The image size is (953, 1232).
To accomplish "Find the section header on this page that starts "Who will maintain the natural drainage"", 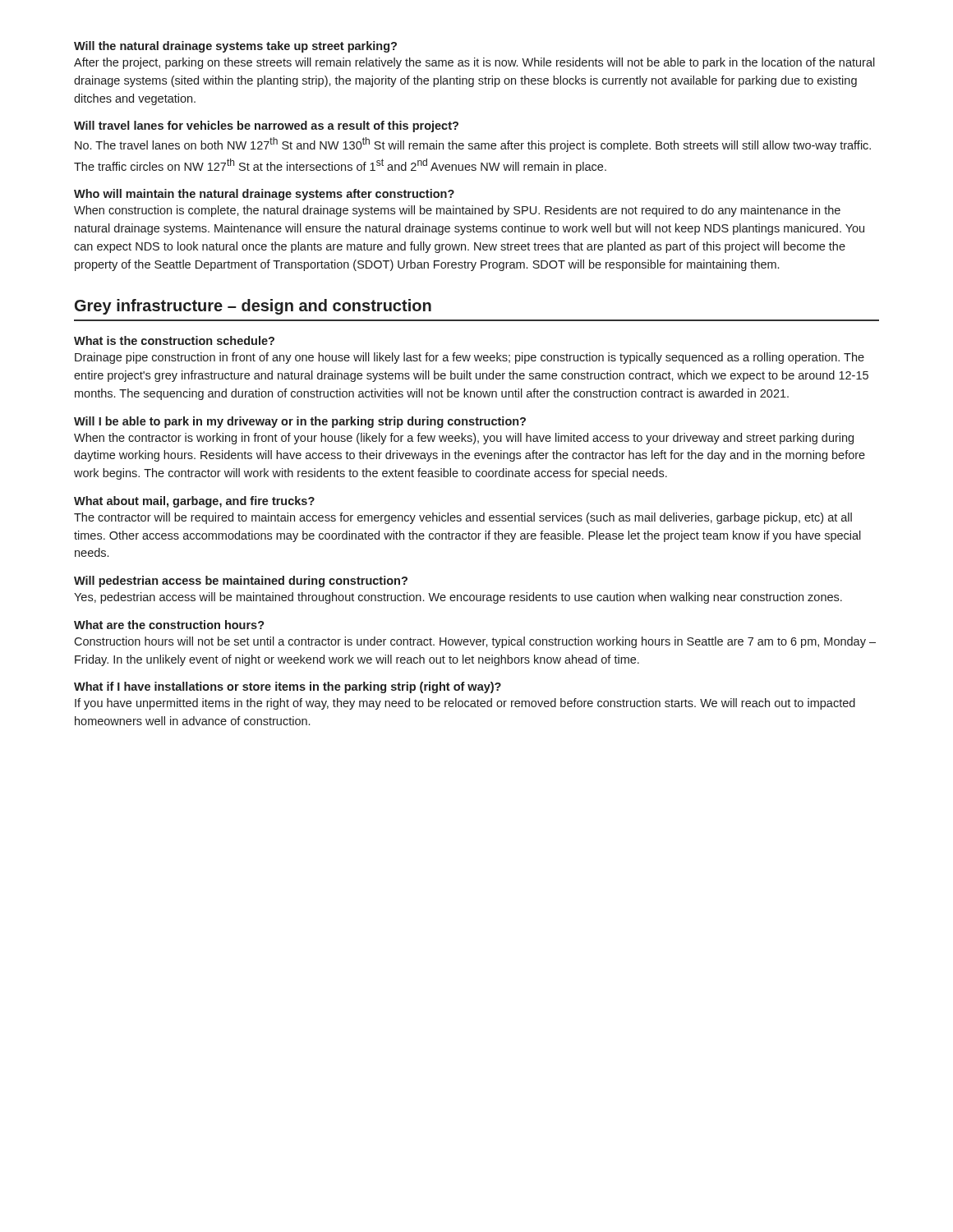I will (x=264, y=194).
